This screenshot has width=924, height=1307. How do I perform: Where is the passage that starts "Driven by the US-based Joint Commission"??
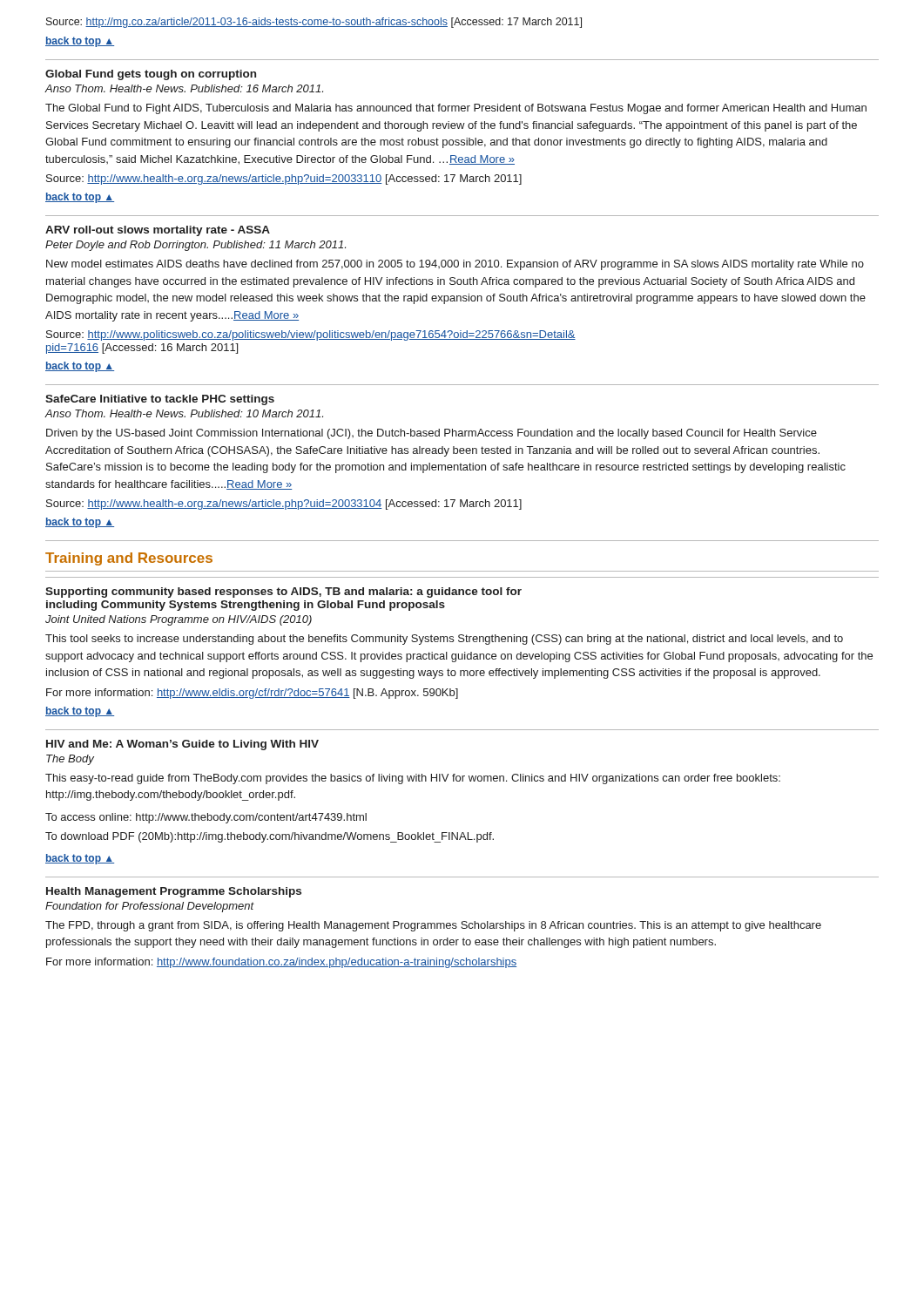[x=445, y=458]
